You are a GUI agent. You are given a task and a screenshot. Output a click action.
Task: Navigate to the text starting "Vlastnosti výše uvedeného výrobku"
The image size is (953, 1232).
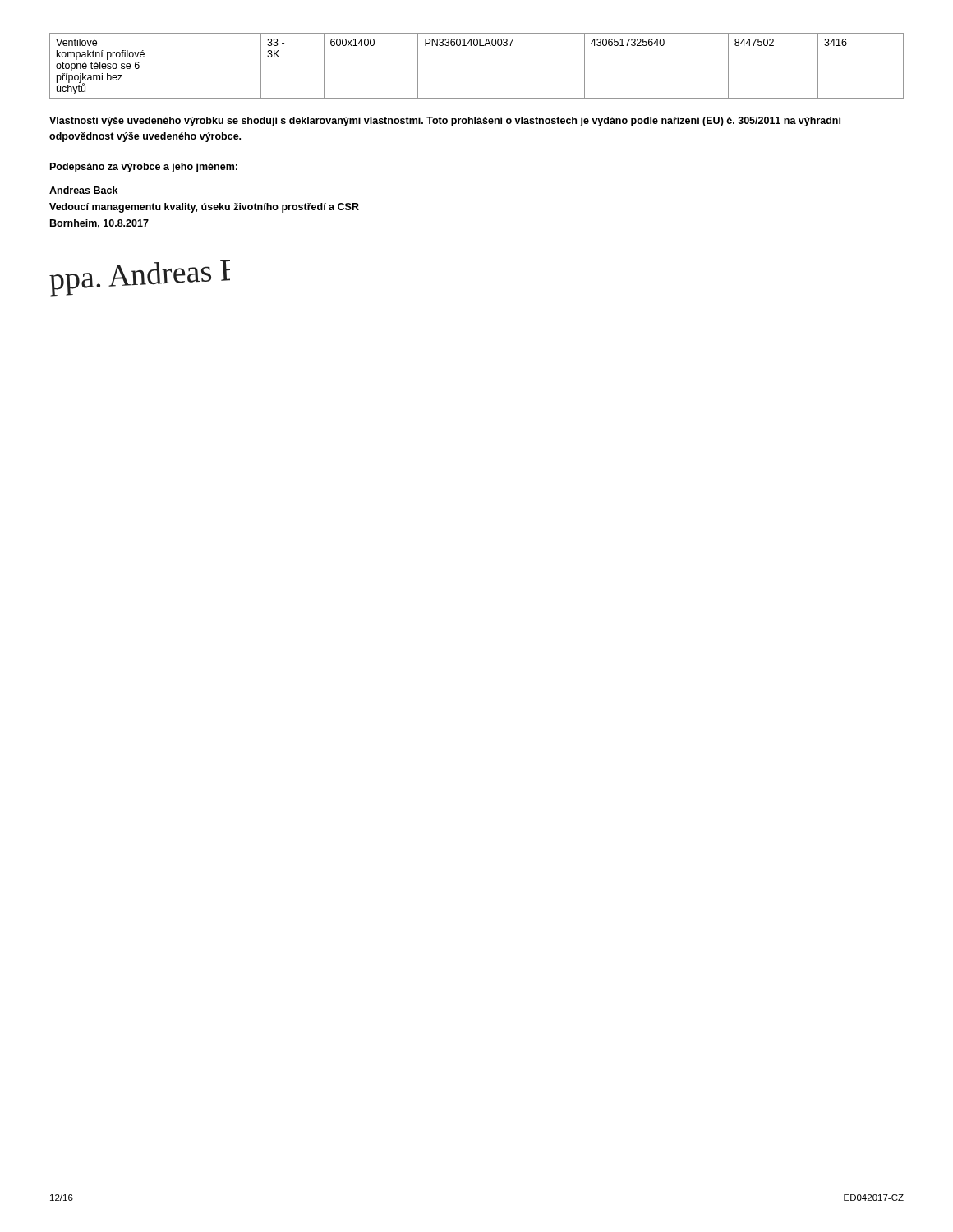point(445,128)
